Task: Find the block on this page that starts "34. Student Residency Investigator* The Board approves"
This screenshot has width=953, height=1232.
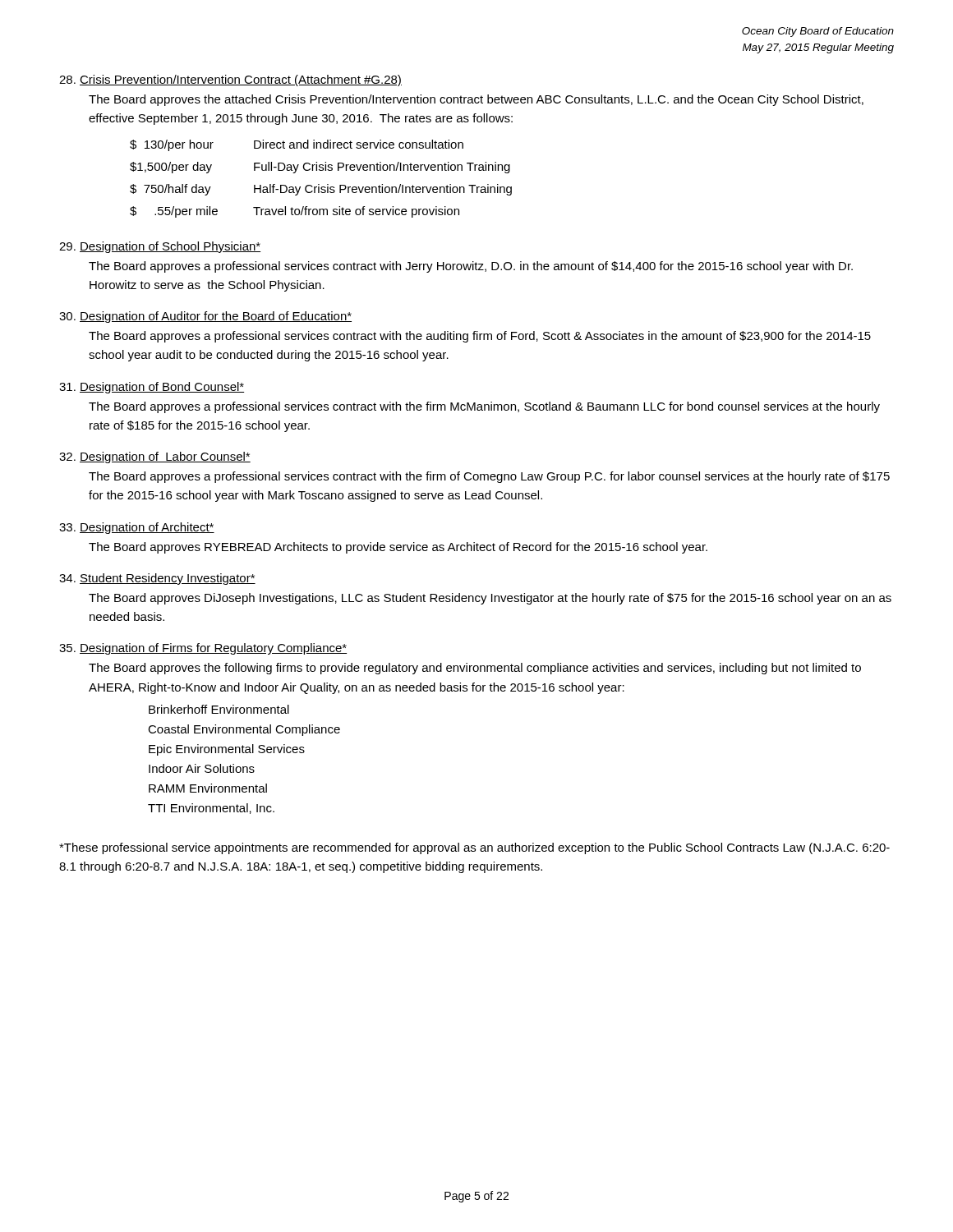Action: point(476,598)
